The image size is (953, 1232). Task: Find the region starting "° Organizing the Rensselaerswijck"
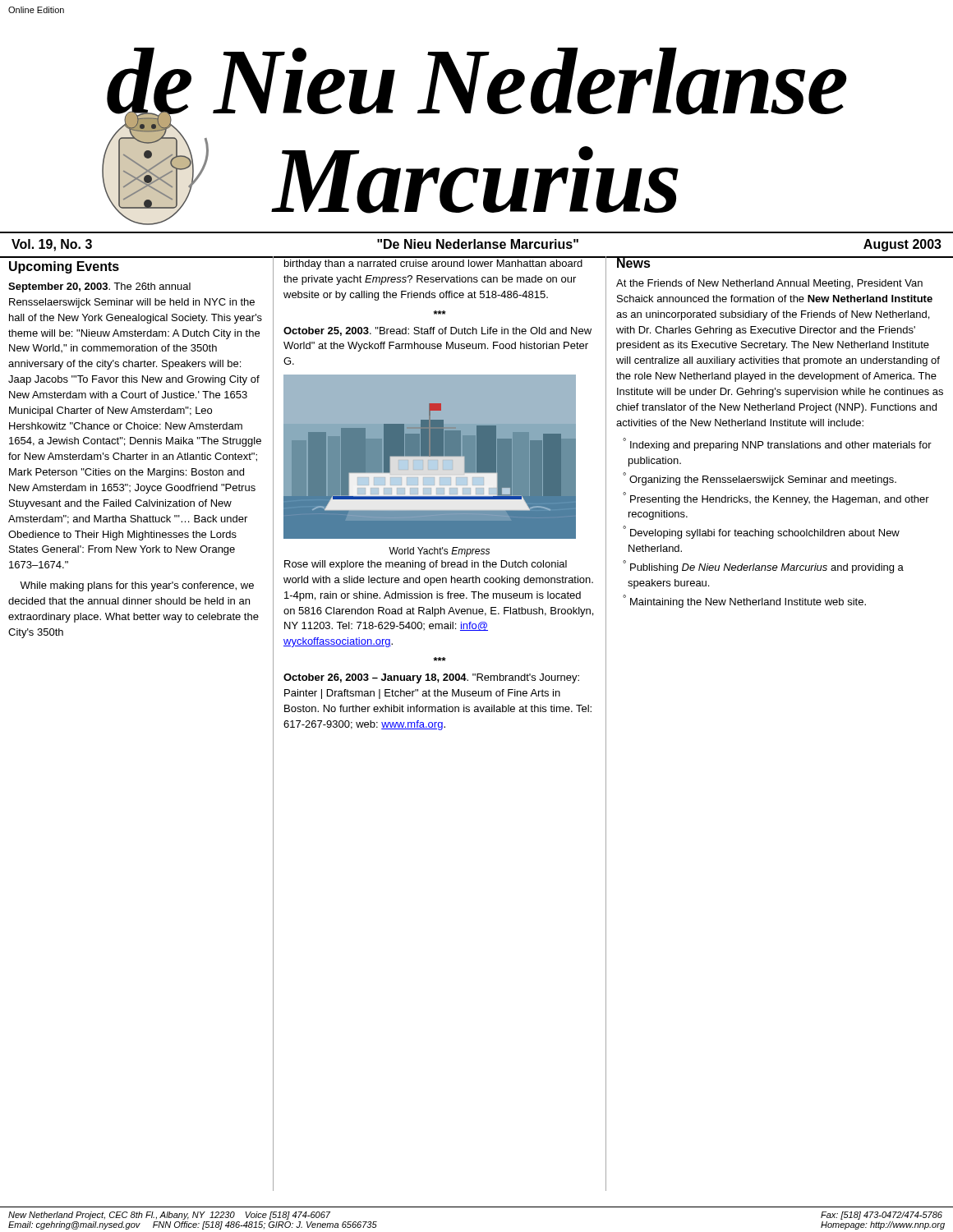click(760, 478)
